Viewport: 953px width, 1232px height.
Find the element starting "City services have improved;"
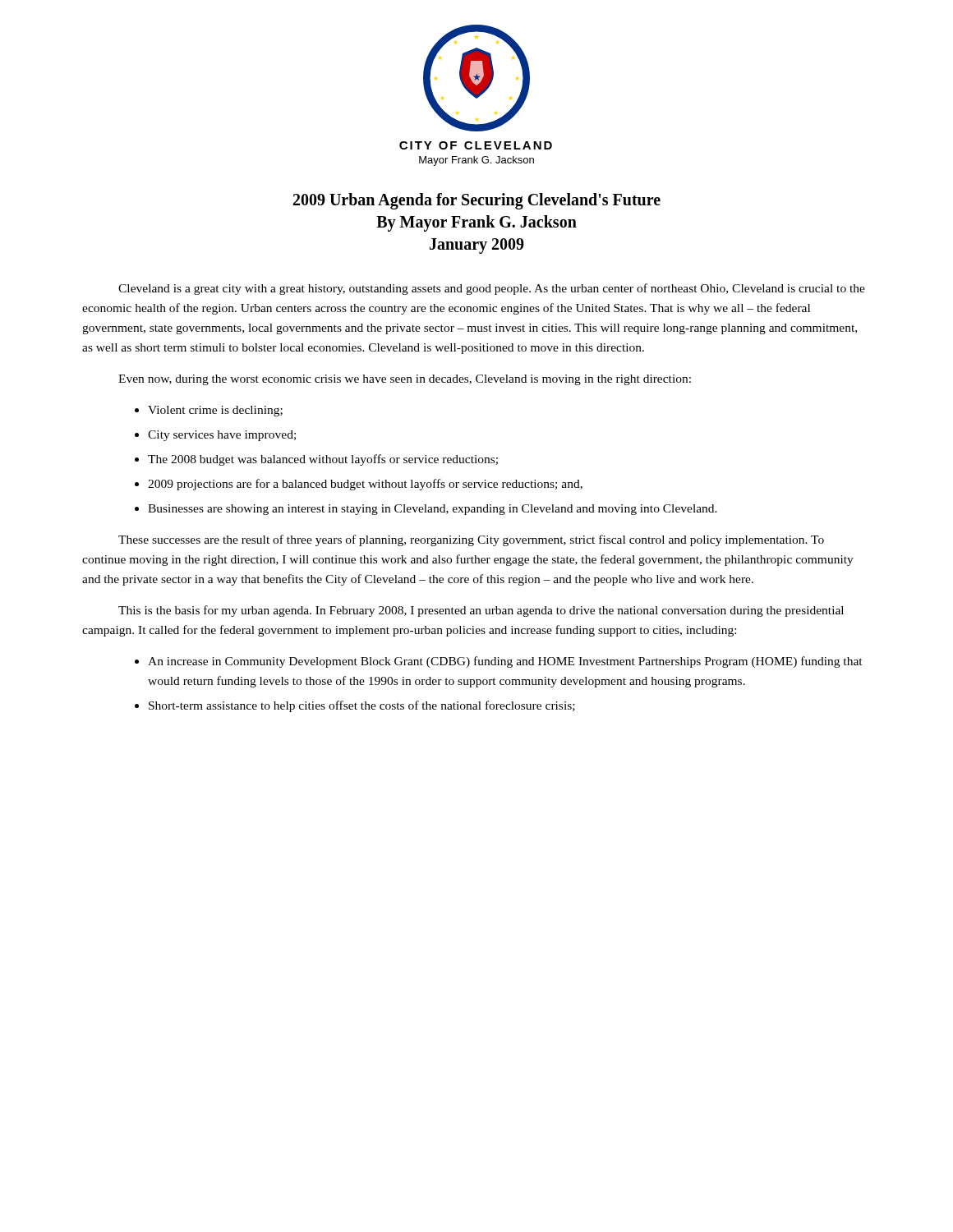pyautogui.click(x=222, y=434)
